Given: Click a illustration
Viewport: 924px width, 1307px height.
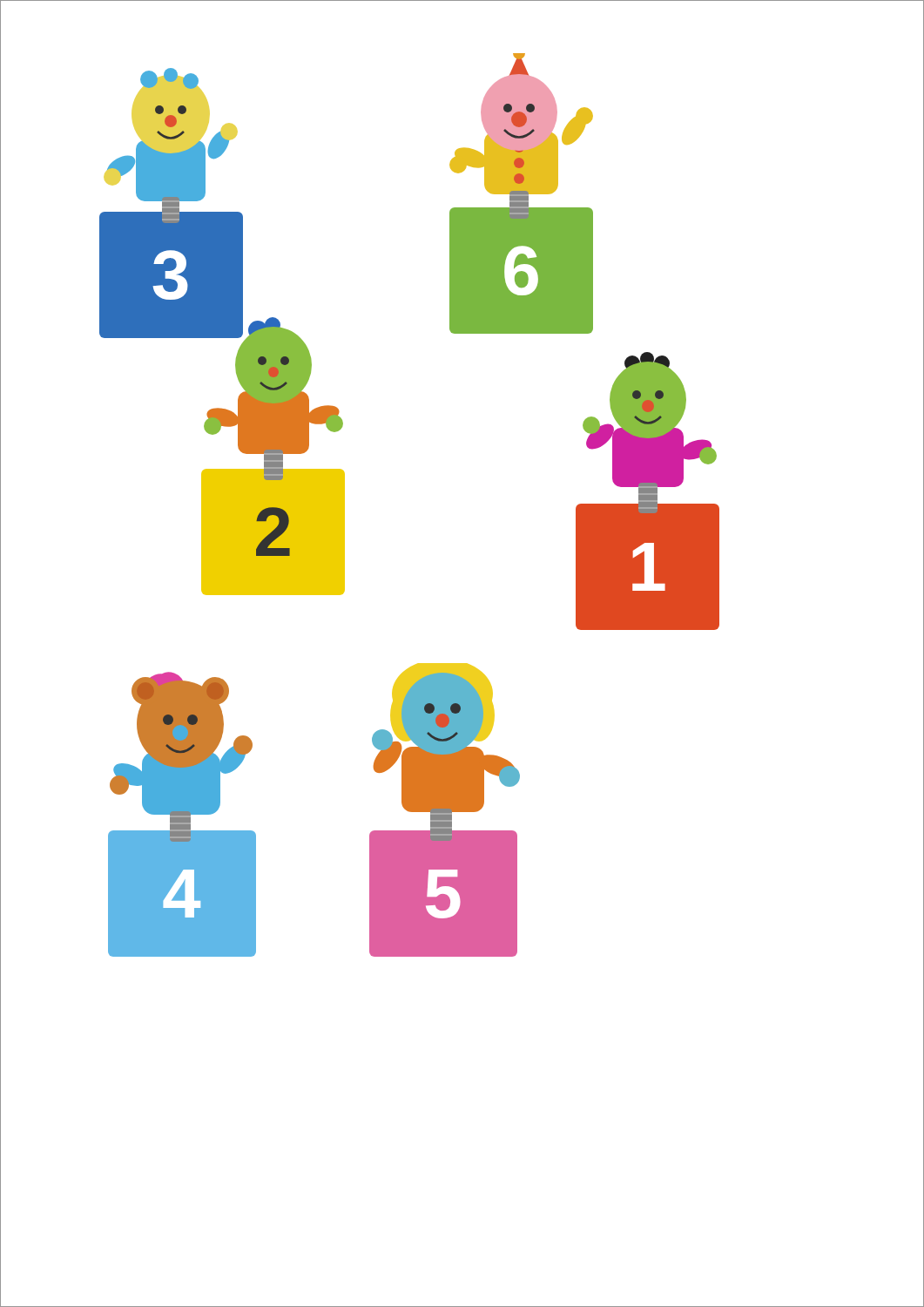Looking at the screenshot, I should [462, 654].
